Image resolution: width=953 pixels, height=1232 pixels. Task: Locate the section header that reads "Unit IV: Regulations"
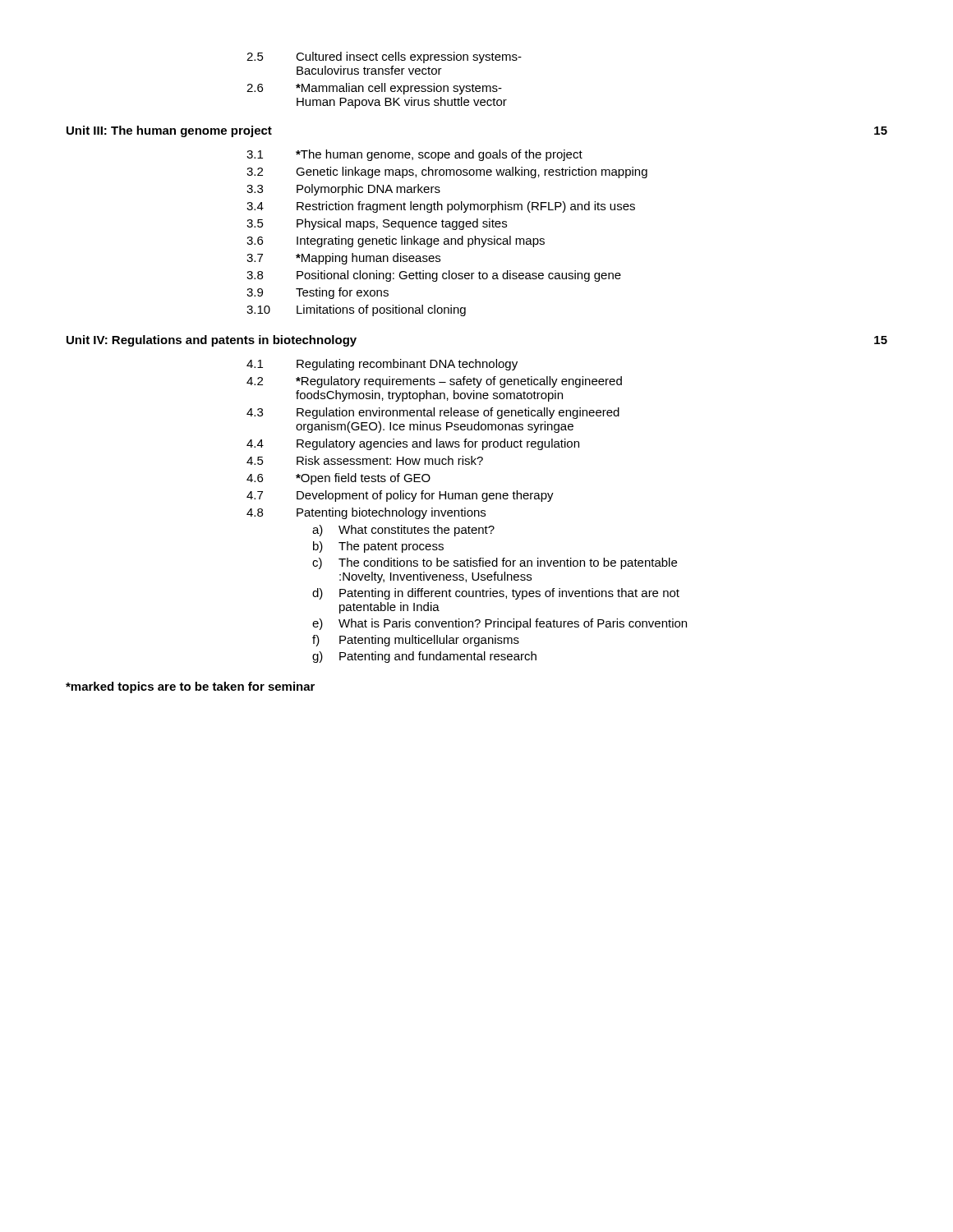tap(205, 340)
